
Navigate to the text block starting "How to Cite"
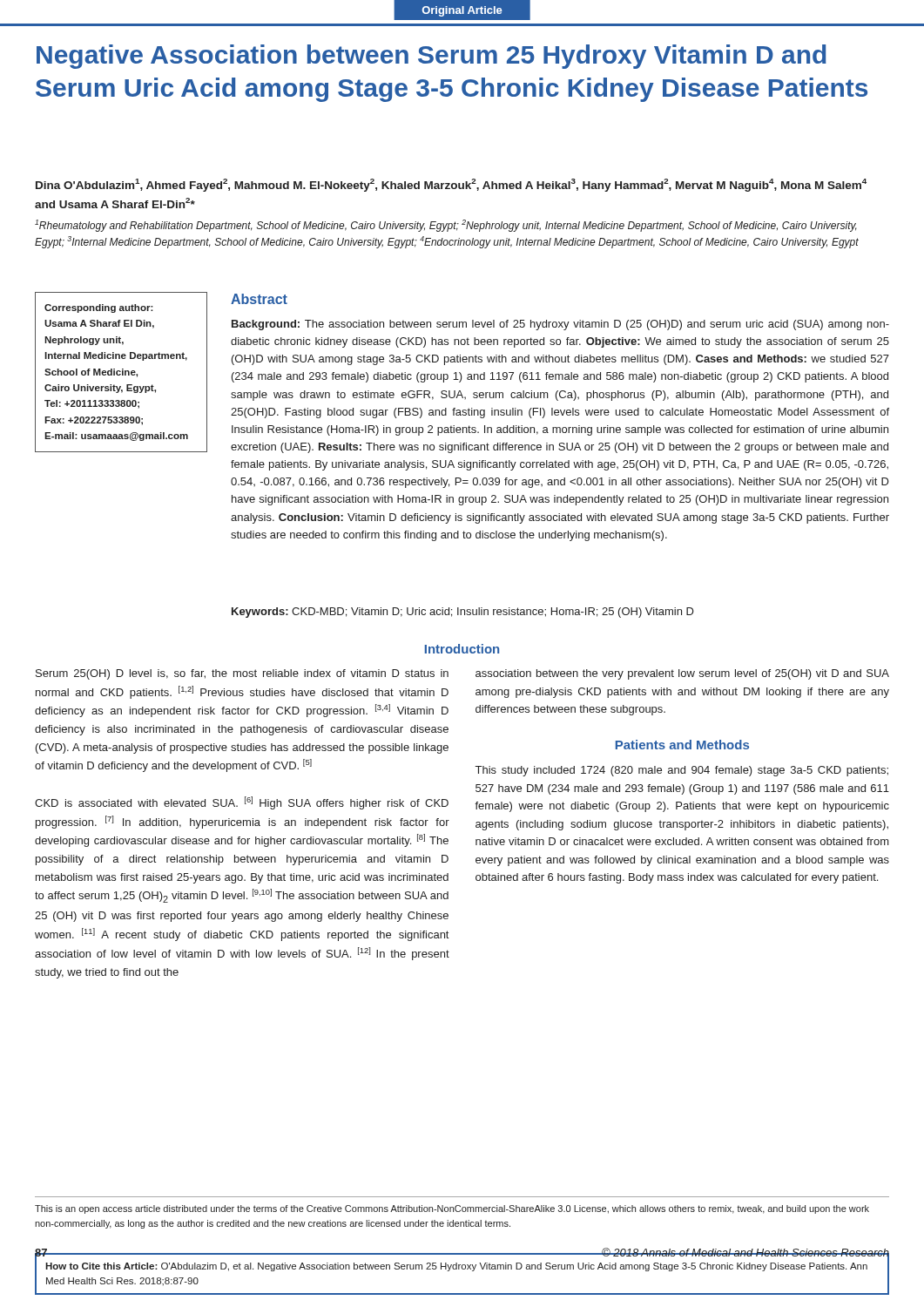coord(457,1273)
